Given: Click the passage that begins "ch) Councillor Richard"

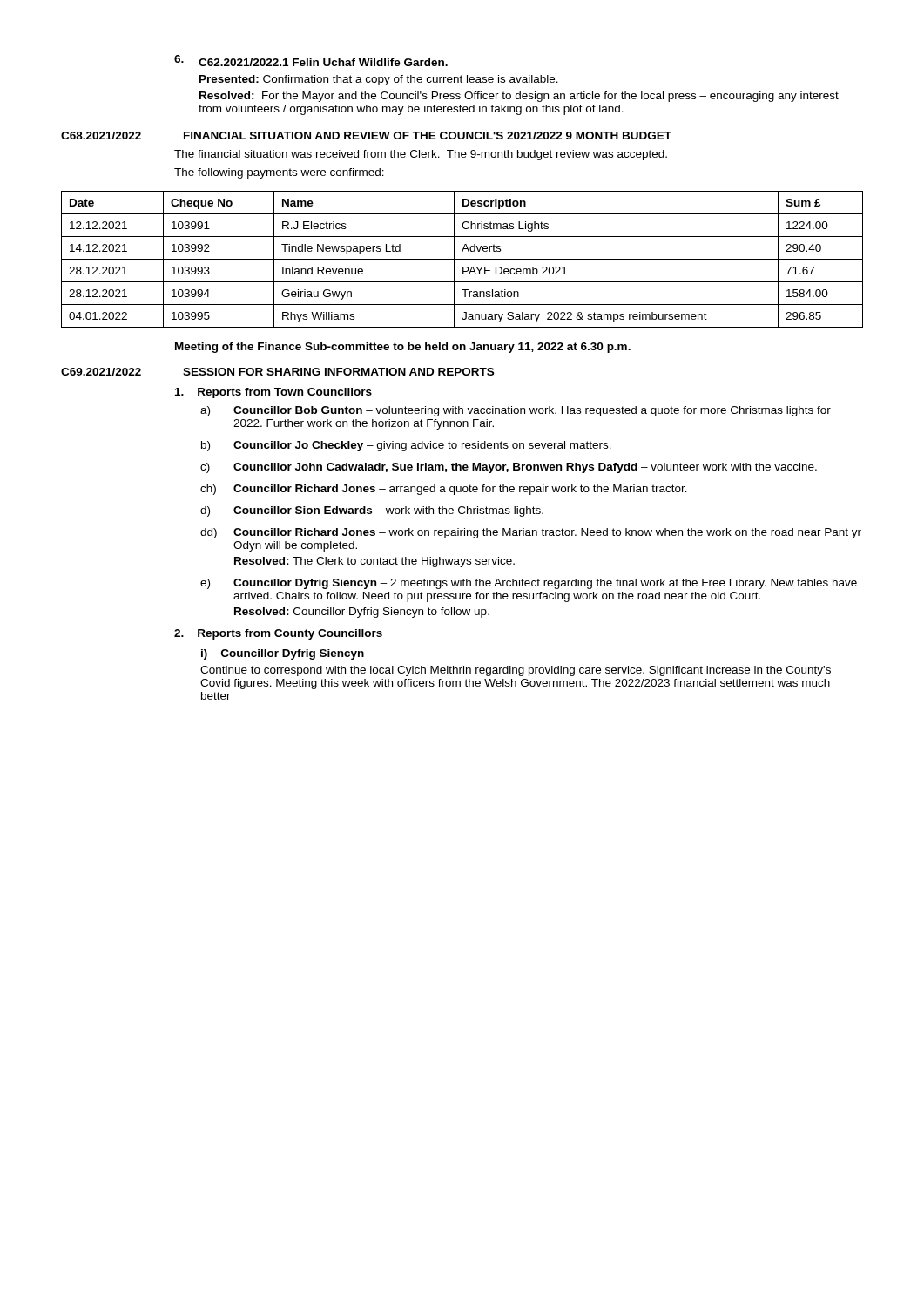Looking at the screenshot, I should [x=444, y=488].
